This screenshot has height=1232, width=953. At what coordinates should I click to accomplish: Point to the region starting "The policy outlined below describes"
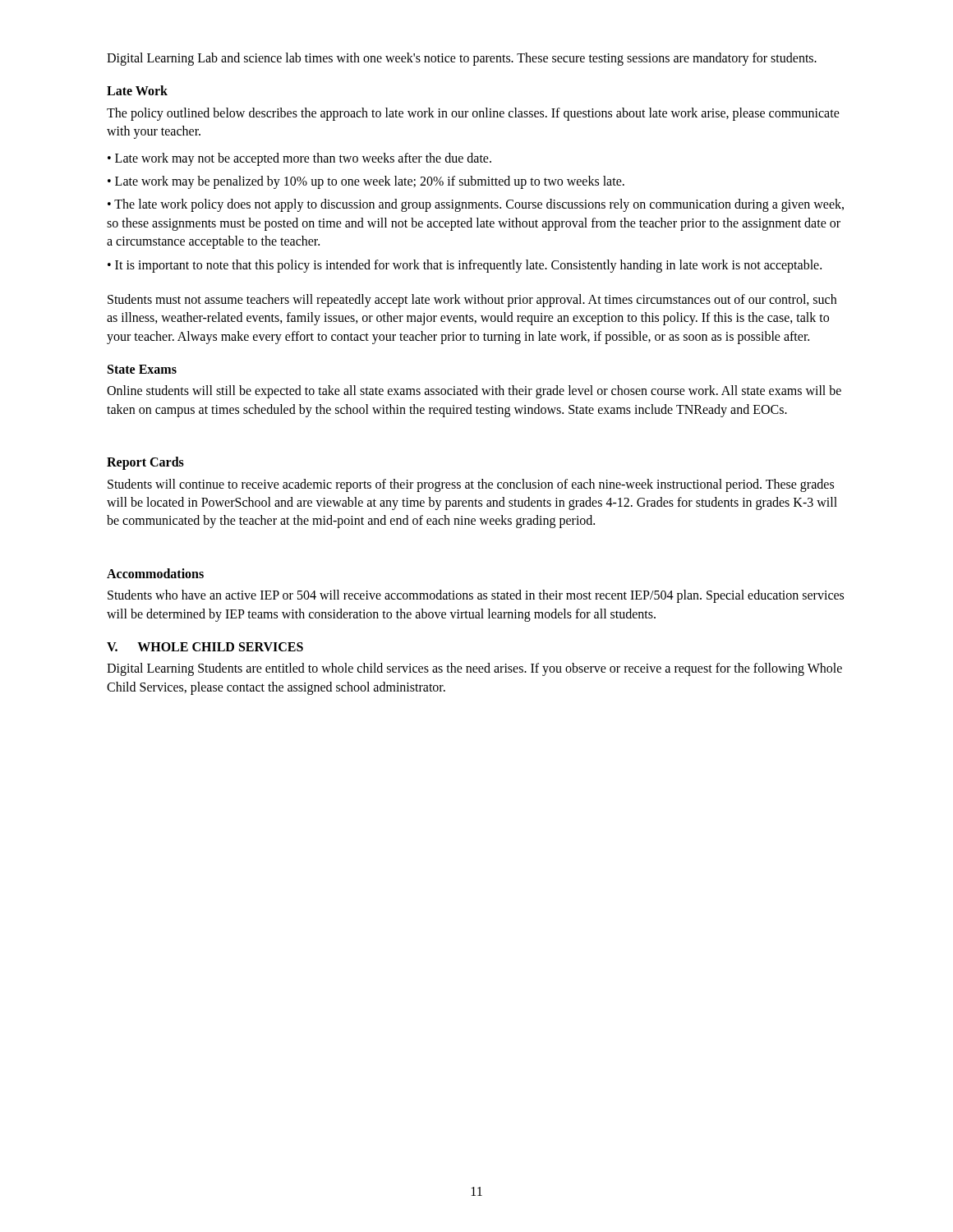(476, 123)
